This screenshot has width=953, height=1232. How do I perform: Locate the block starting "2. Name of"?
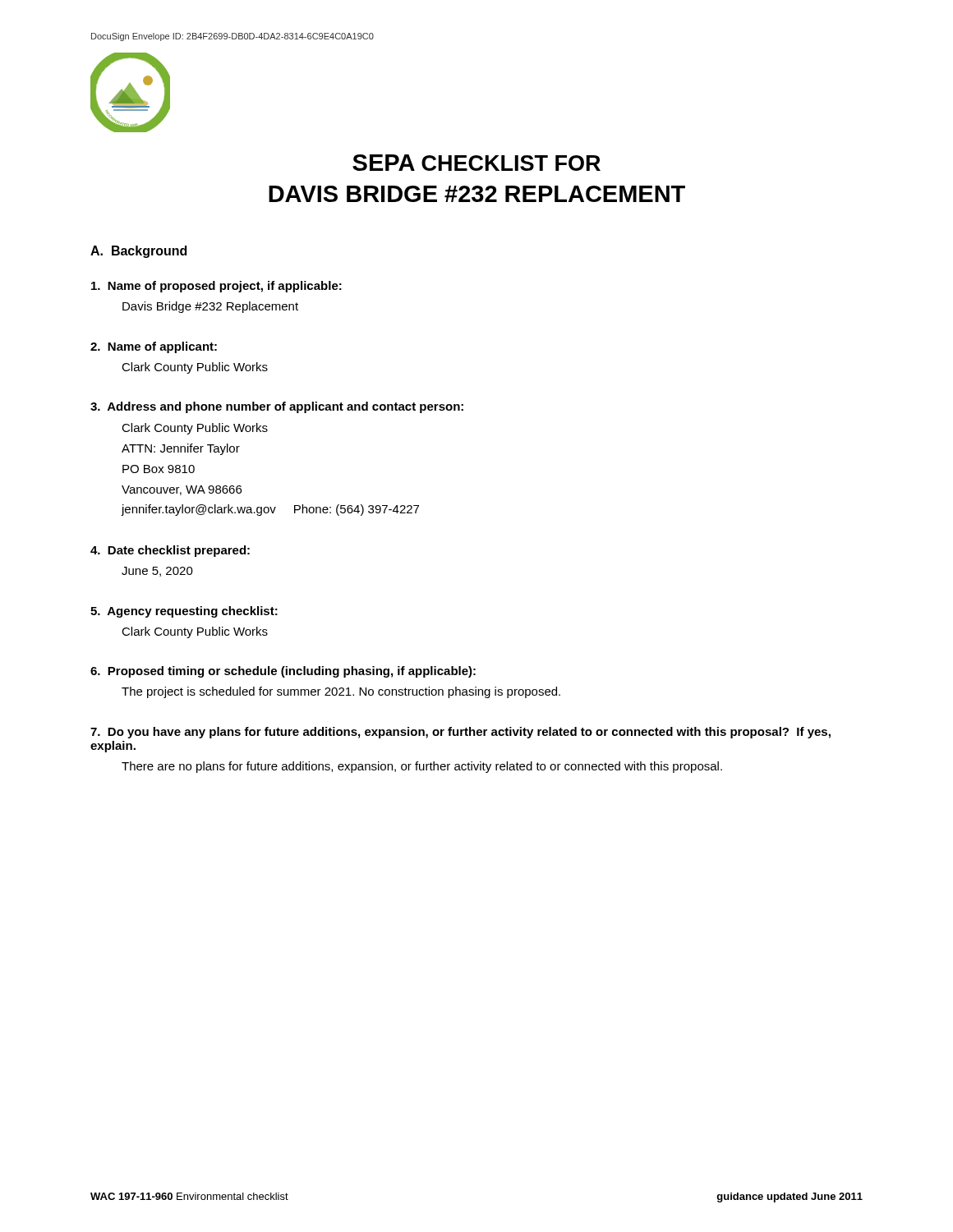point(154,347)
